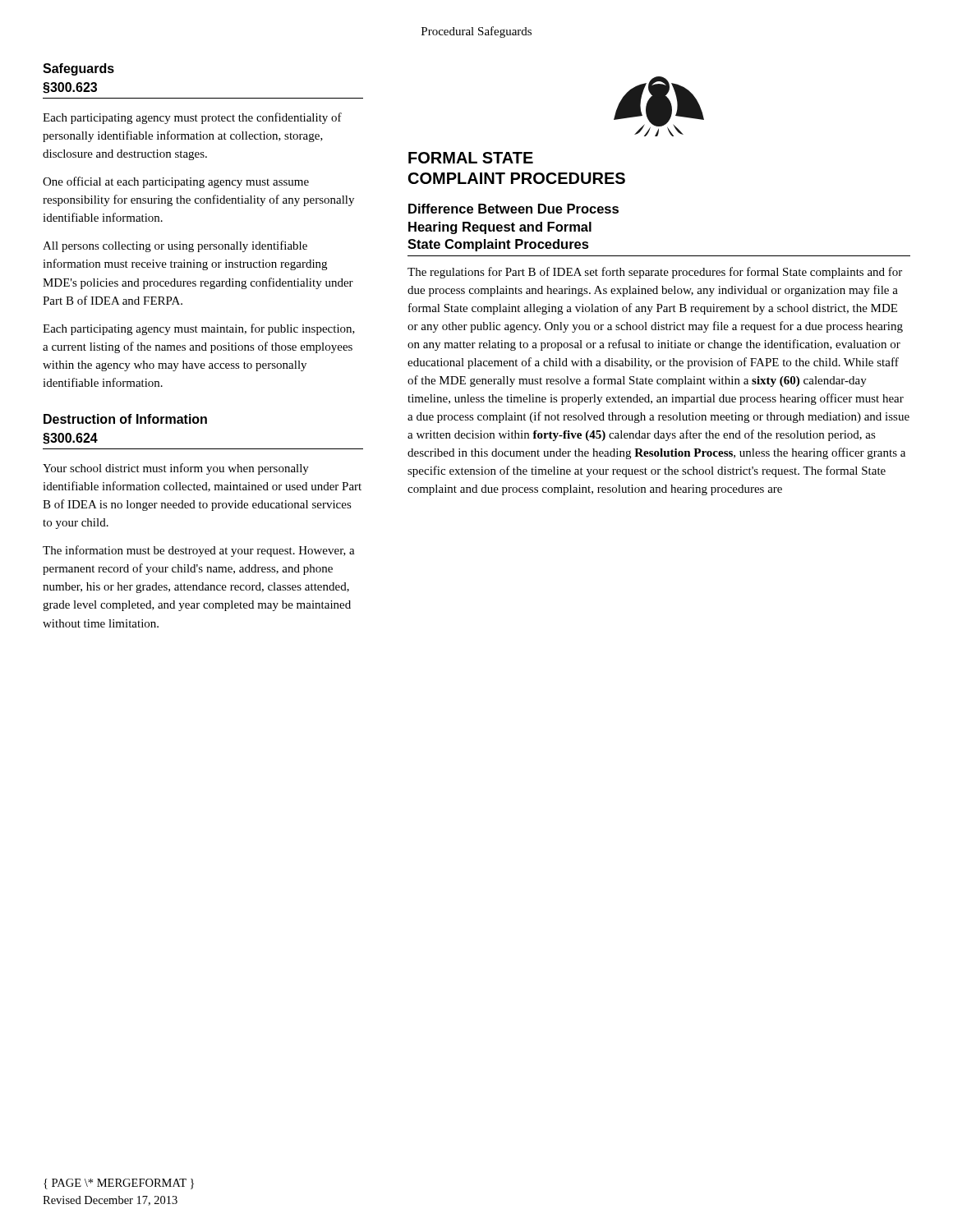Select the text block that reads "The information must be destroyed at"
This screenshot has height=1232, width=953.
[199, 587]
